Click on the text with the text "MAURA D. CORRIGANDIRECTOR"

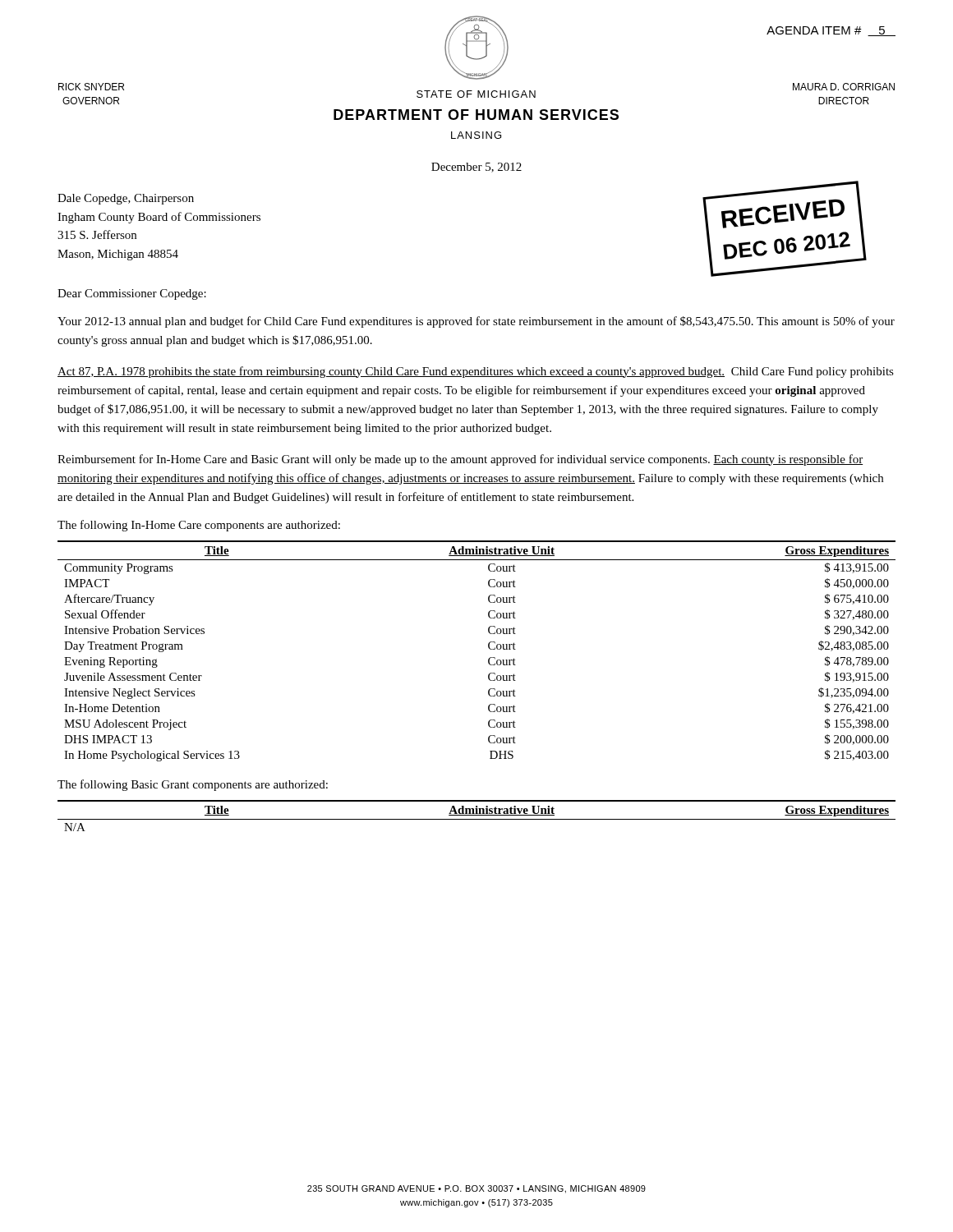[844, 94]
